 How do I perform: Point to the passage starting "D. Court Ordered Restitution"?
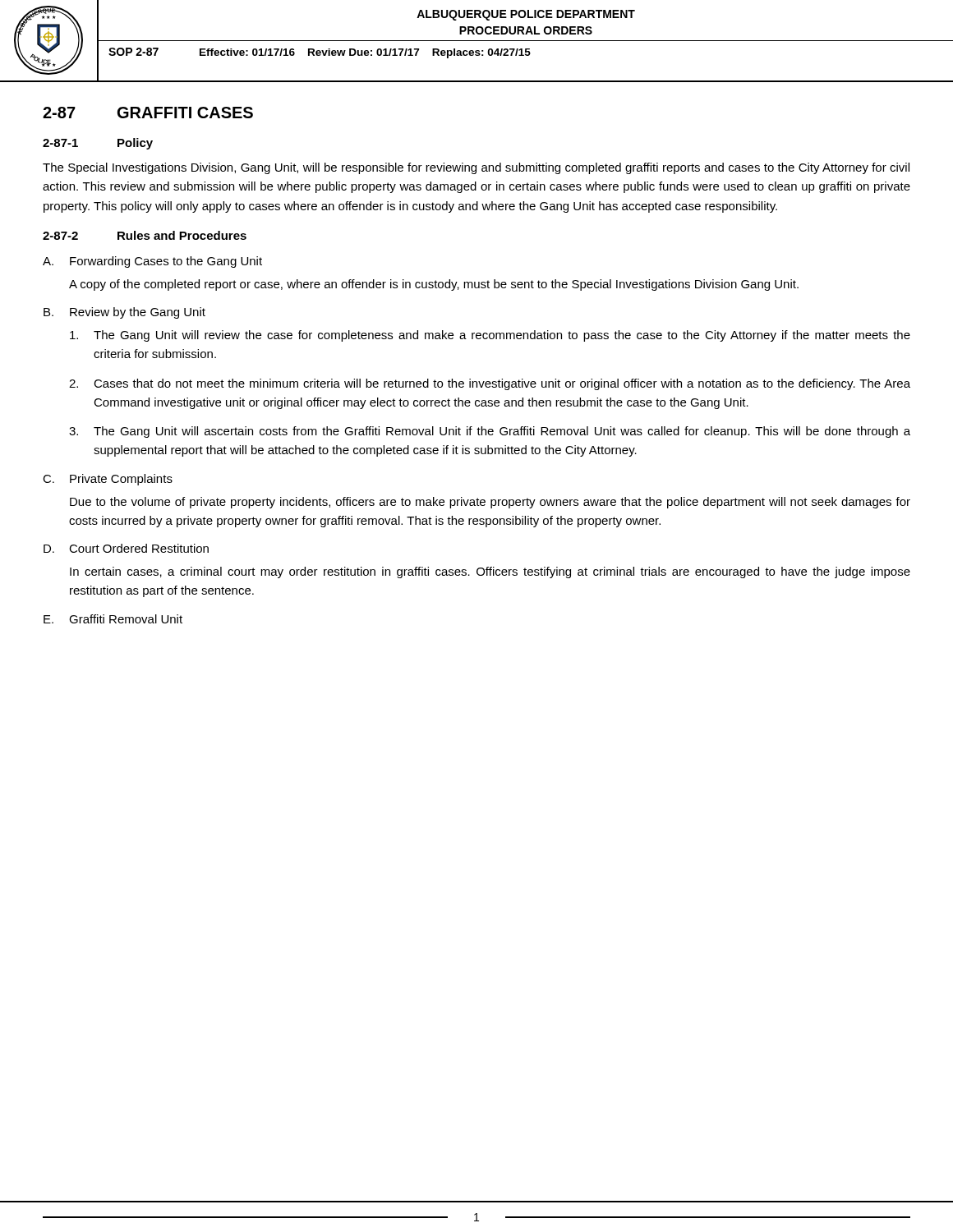click(126, 548)
